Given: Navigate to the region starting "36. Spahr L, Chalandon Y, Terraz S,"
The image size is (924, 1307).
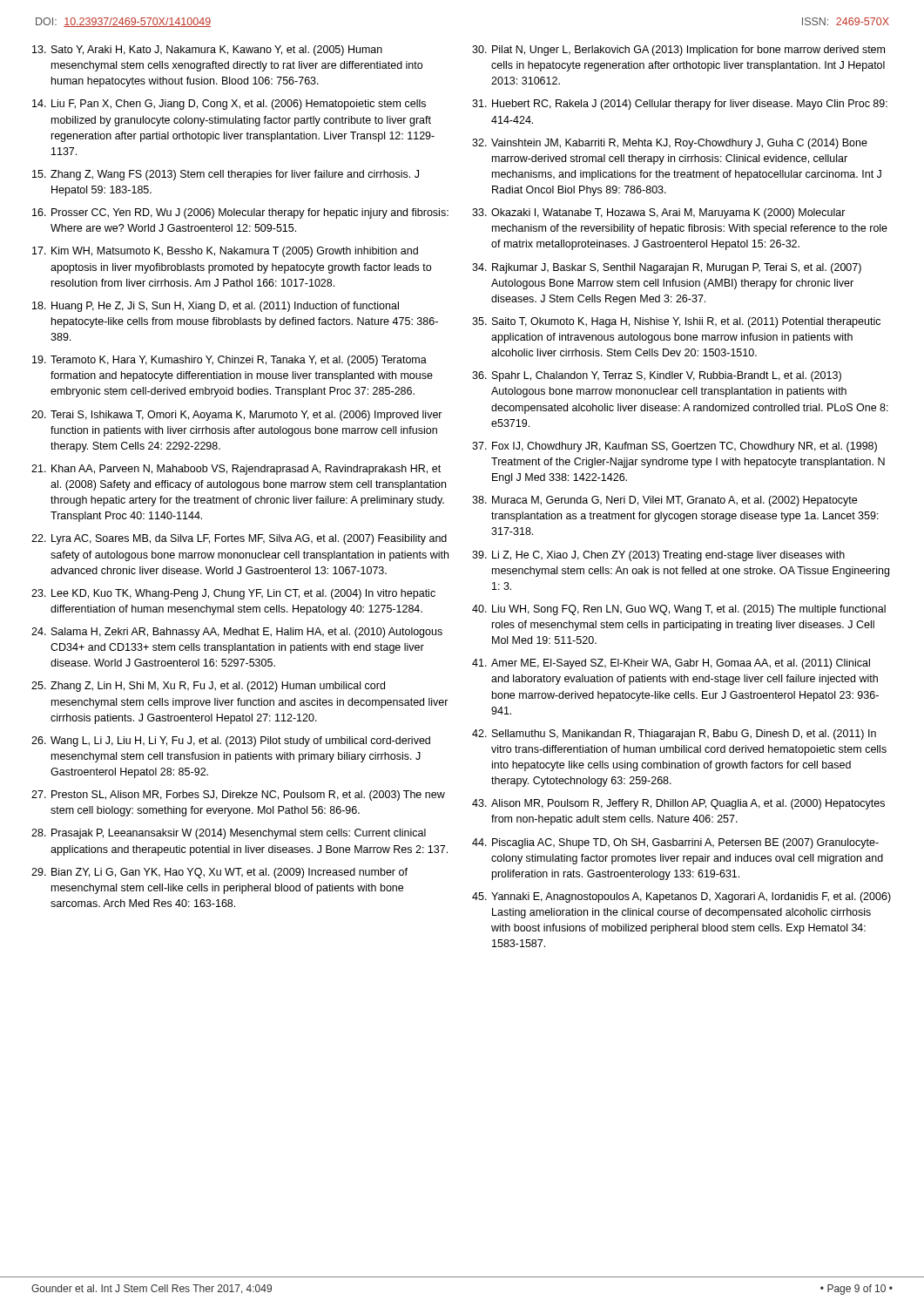Looking at the screenshot, I should [x=682, y=399].
